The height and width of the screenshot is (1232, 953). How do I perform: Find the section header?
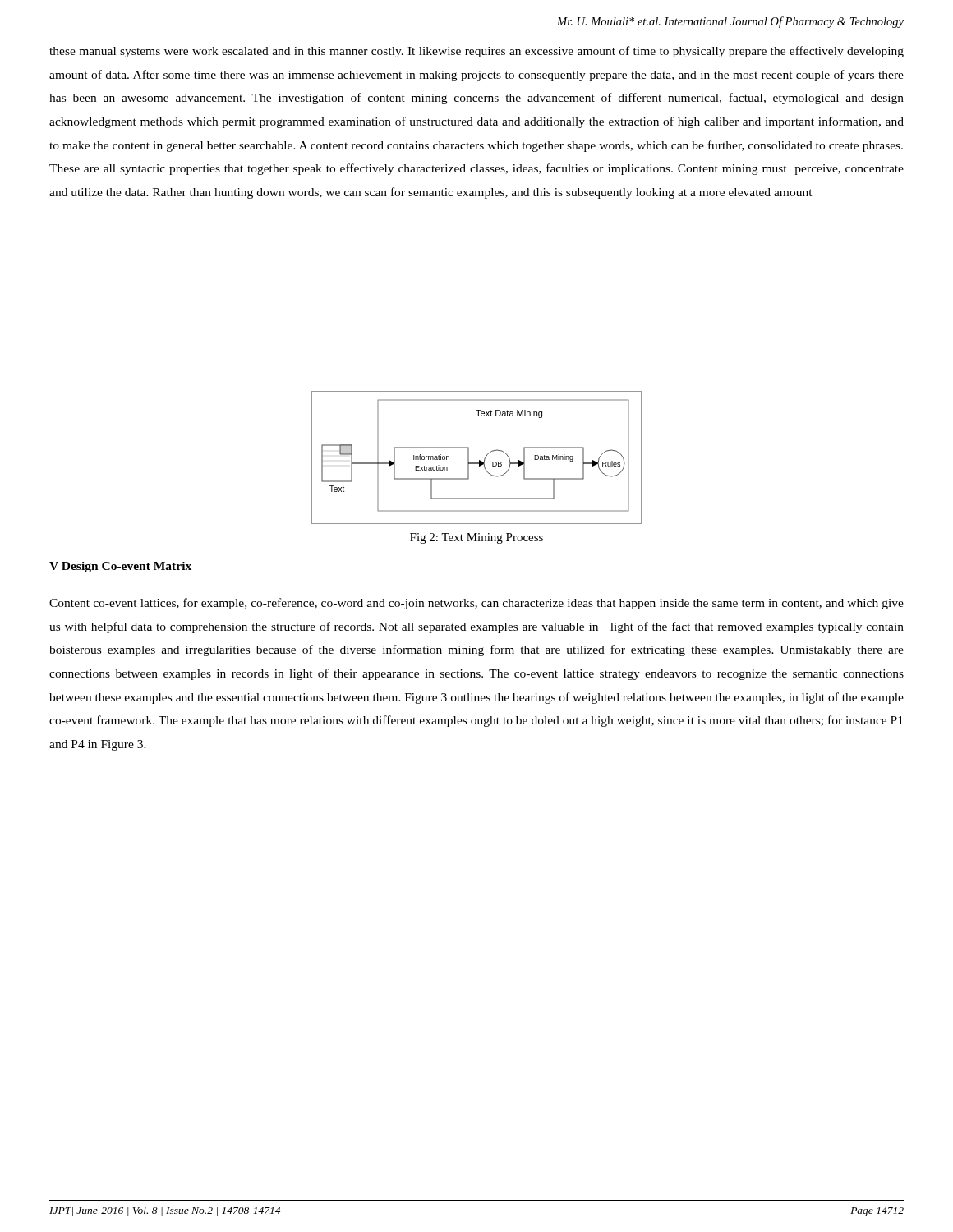(120, 565)
